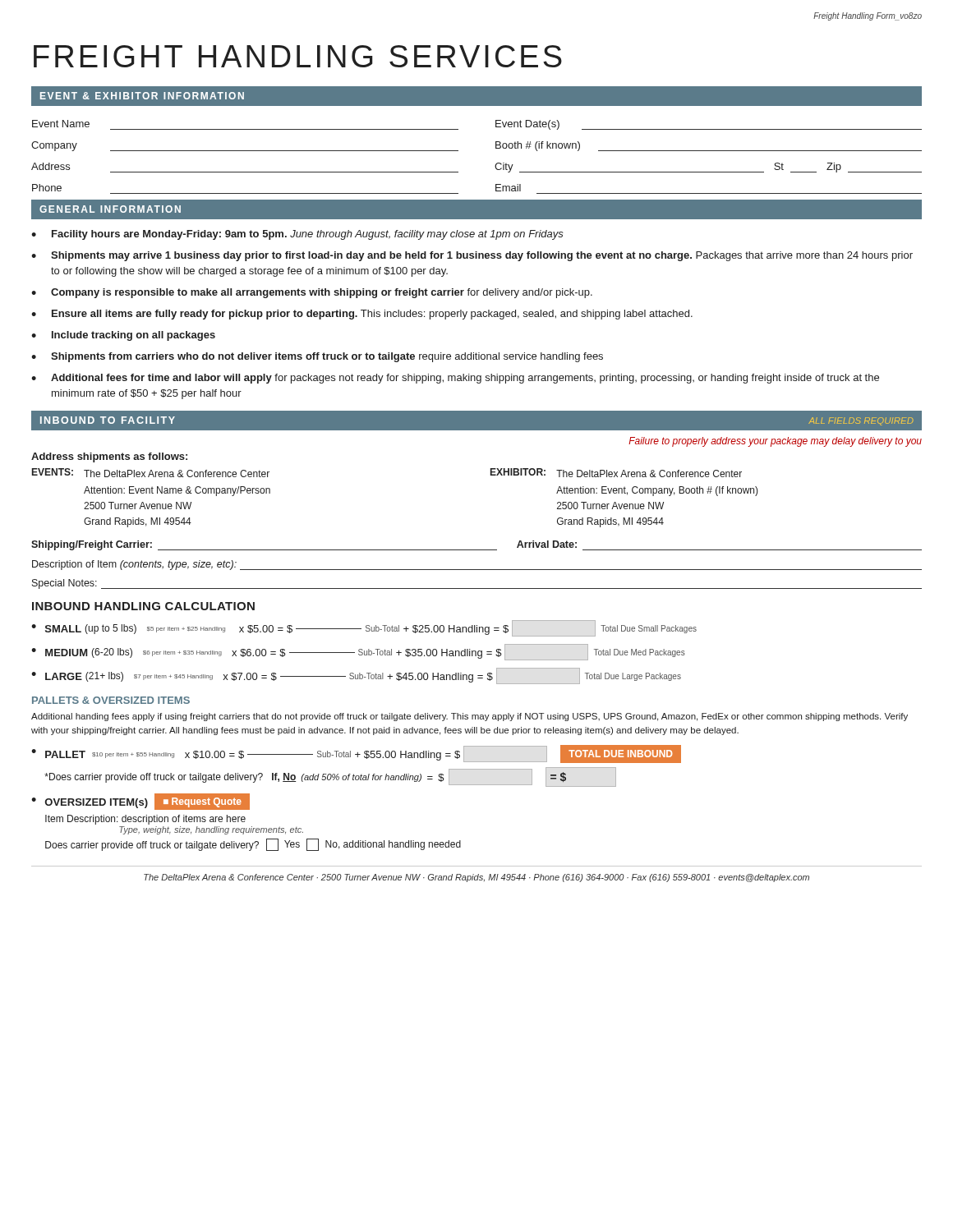Click on the text starting "Address shipments as follows:"

pyautogui.click(x=110, y=457)
